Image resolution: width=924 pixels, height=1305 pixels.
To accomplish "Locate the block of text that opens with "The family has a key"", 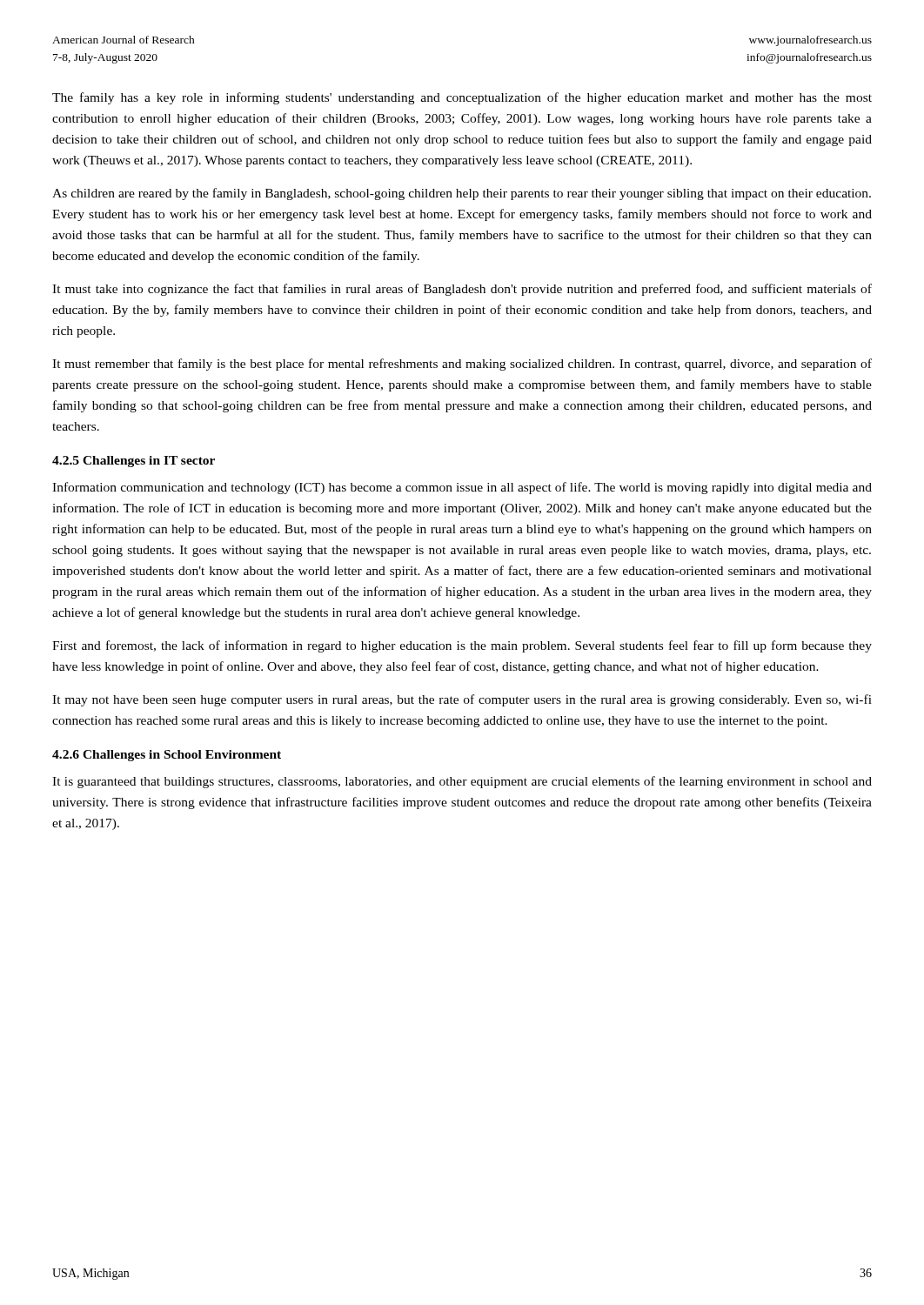I will [x=462, y=128].
